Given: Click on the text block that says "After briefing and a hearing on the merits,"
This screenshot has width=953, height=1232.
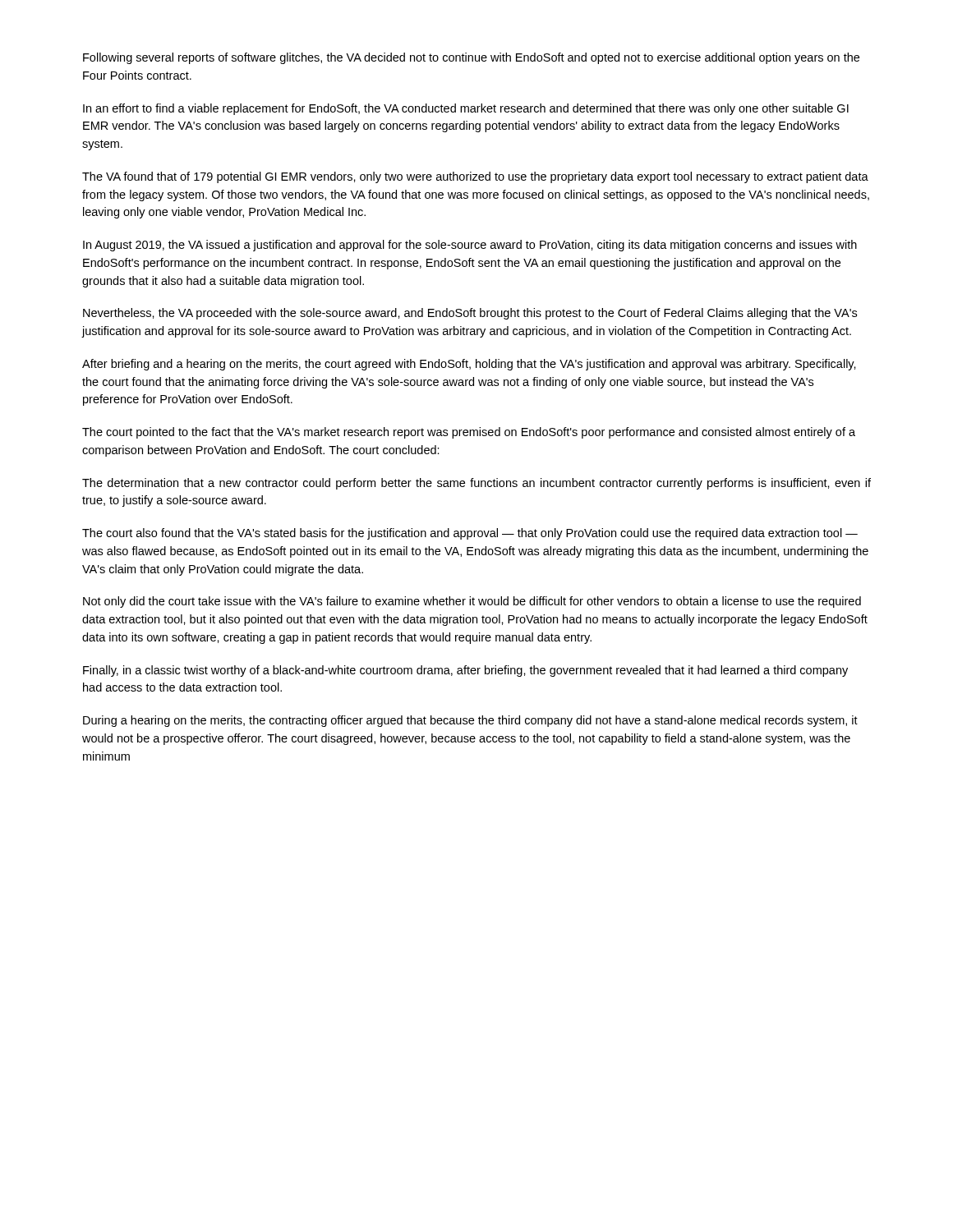Looking at the screenshot, I should (469, 381).
